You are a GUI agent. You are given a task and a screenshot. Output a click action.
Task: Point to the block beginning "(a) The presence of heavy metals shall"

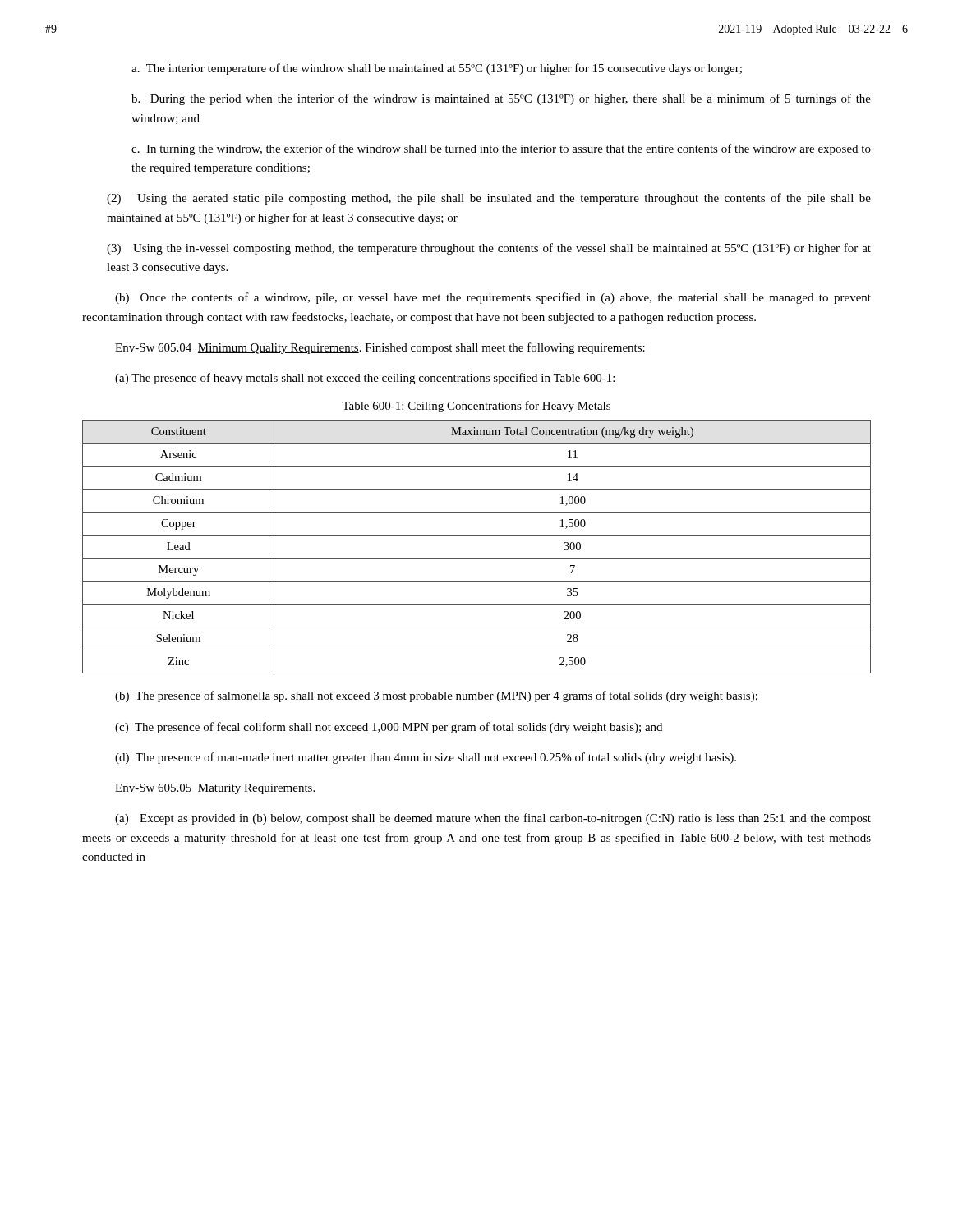point(365,378)
